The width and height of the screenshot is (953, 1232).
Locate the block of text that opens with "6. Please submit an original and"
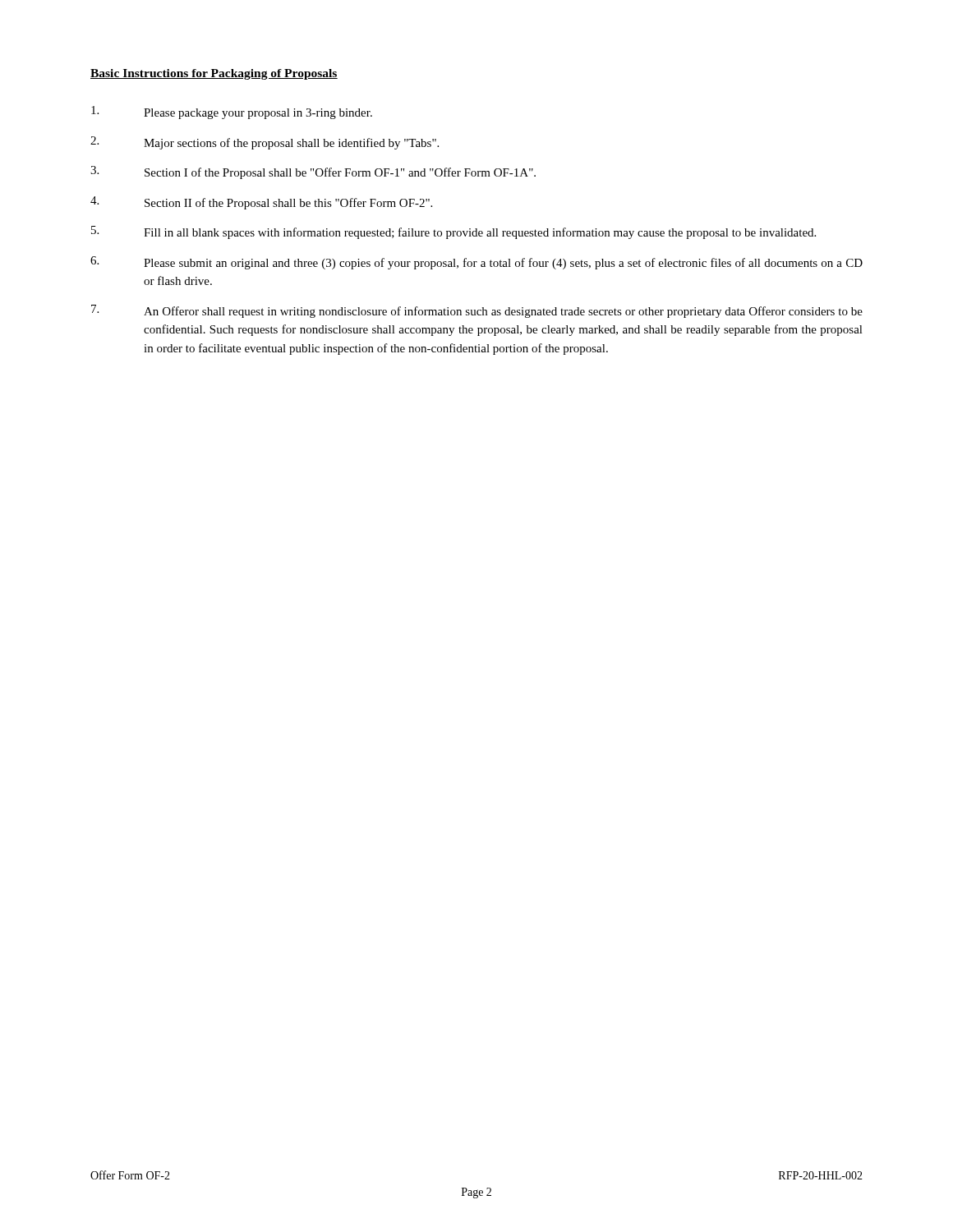point(476,272)
